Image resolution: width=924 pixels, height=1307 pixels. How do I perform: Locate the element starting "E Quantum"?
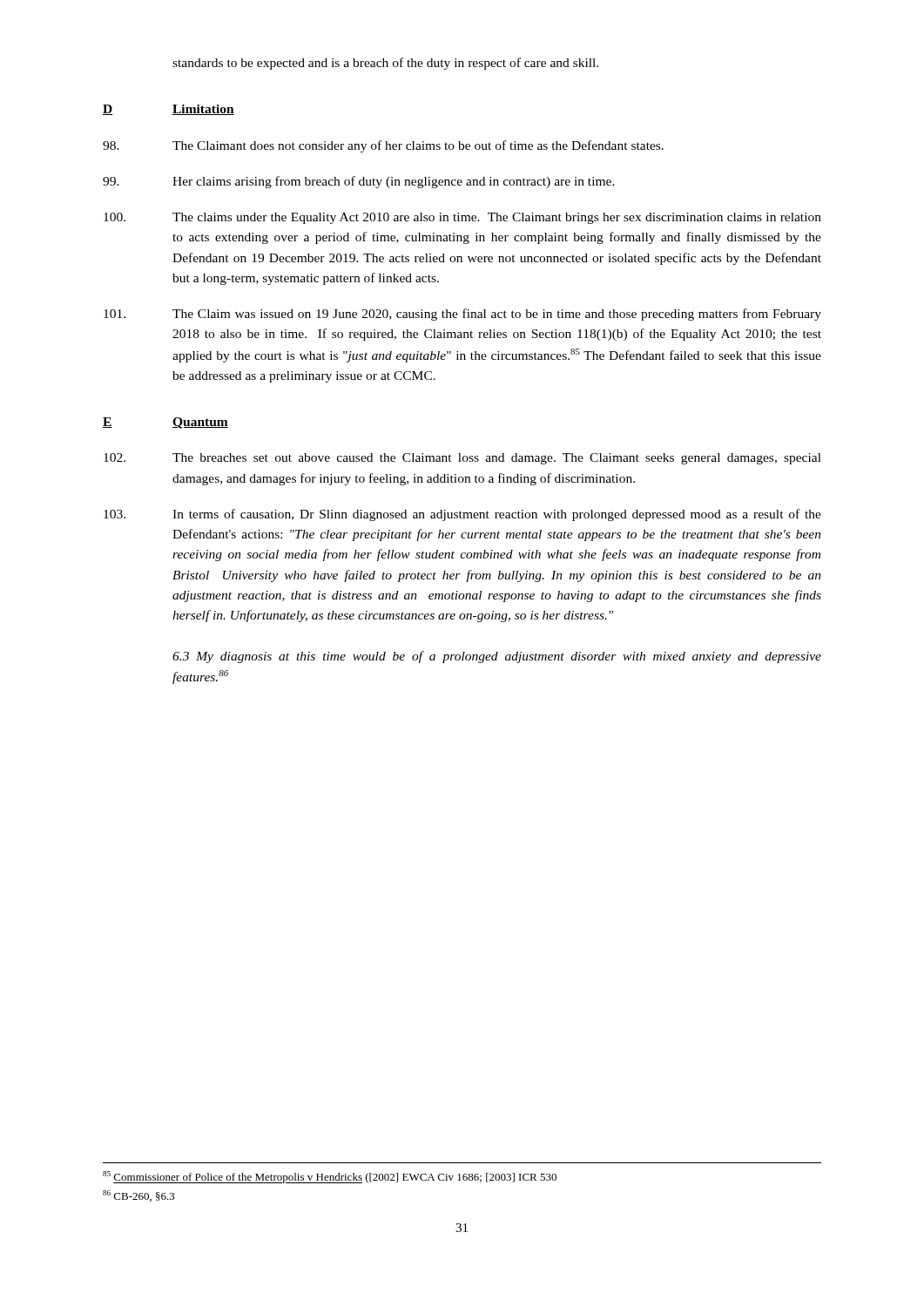(165, 422)
